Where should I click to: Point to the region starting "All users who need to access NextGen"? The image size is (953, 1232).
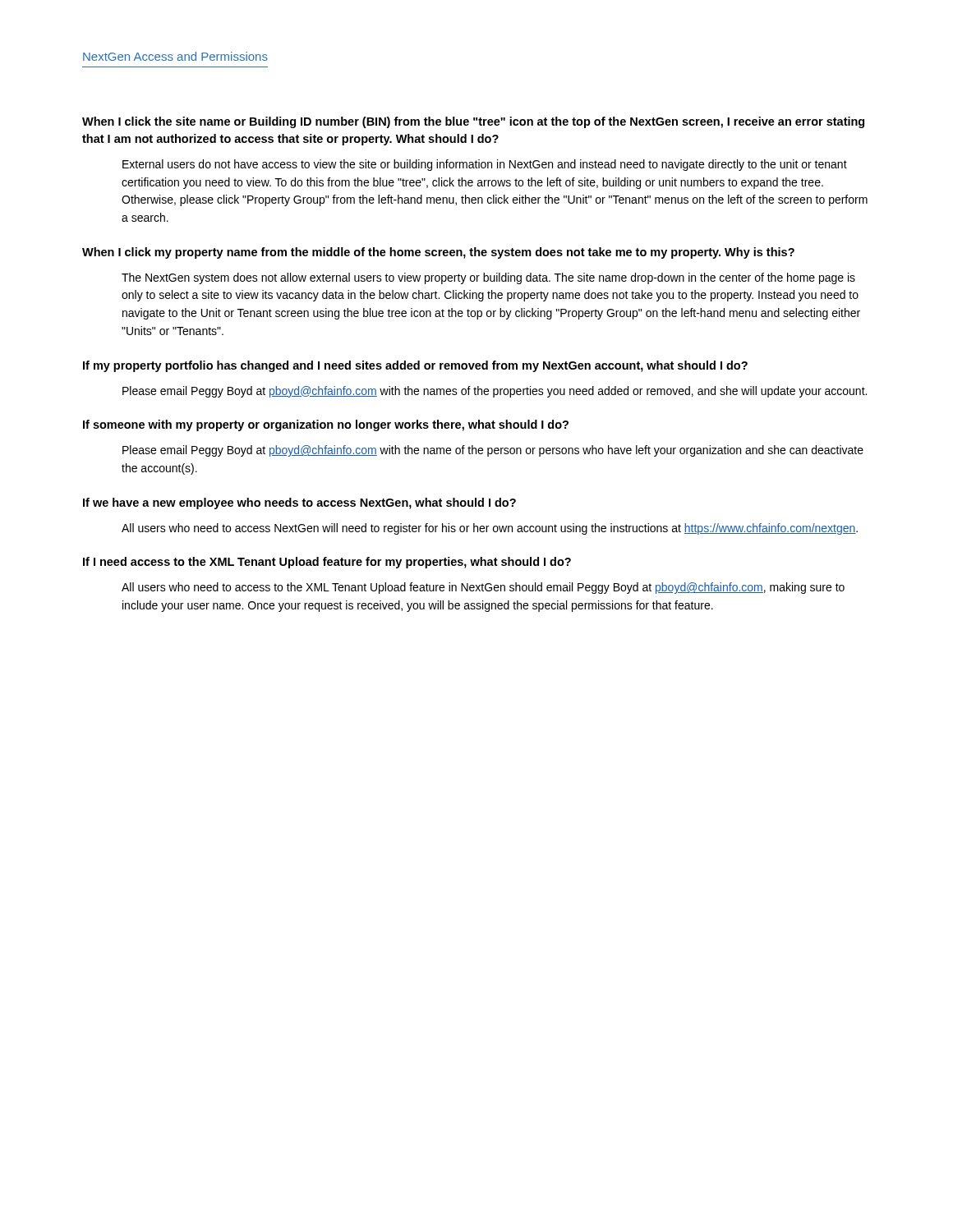pos(490,528)
